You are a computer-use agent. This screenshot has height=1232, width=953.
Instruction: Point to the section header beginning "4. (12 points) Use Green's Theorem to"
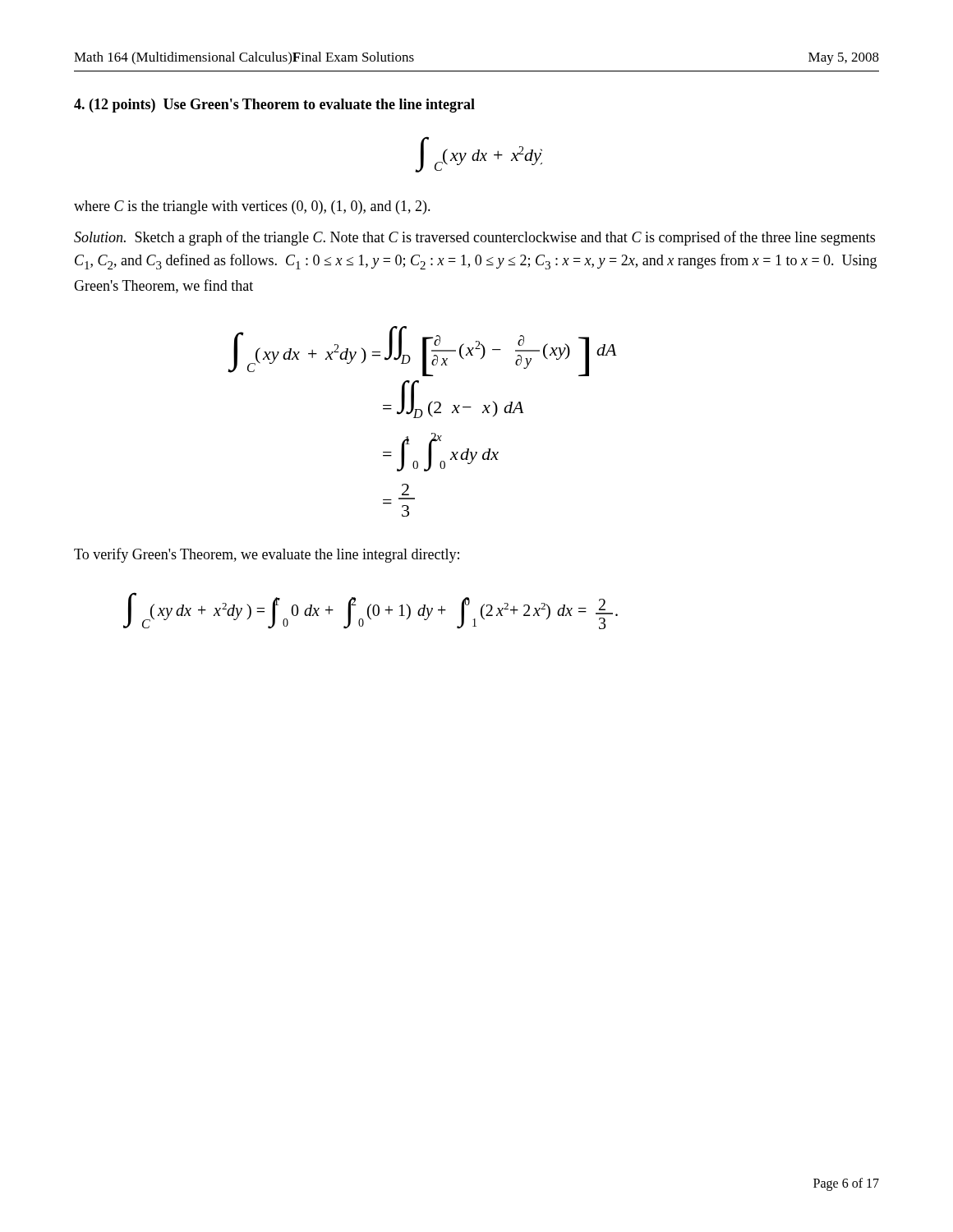(x=274, y=104)
